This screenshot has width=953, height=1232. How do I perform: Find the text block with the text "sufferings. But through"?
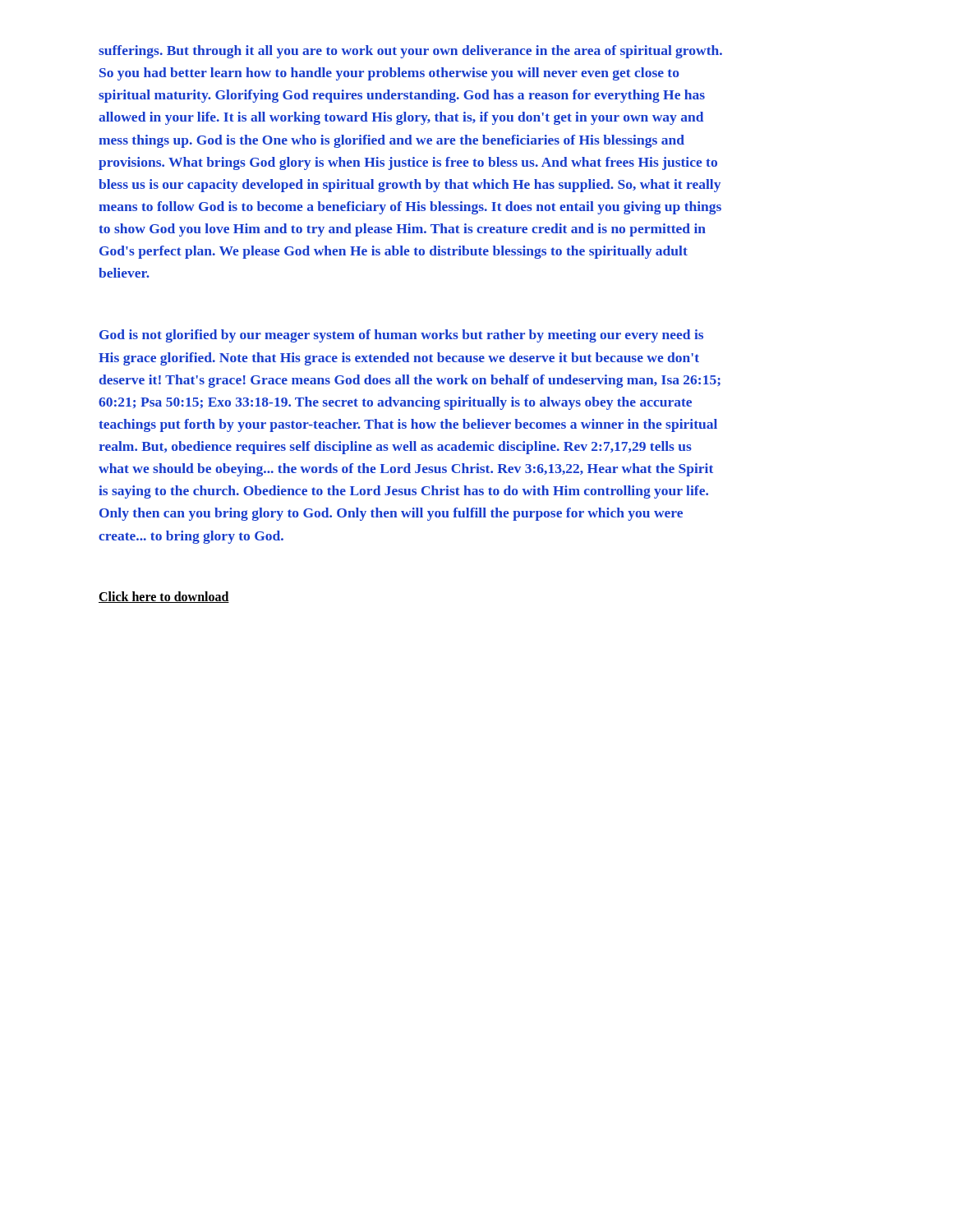click(x=411, y=162)
